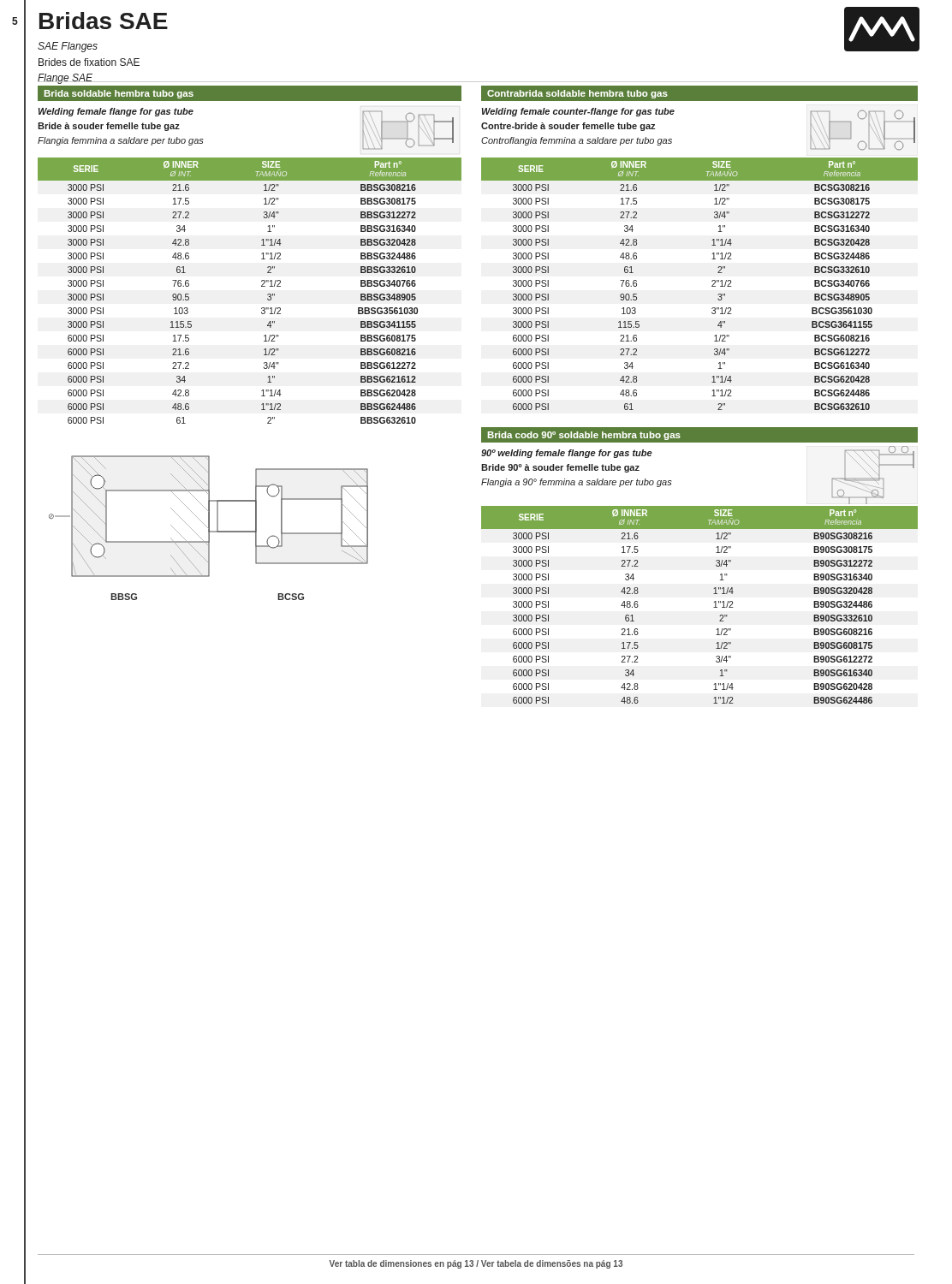Click on the element starting "Contrabrida soldable hembra tubo gas"
Screen dimensions: 1284x952
coord(577,93)
